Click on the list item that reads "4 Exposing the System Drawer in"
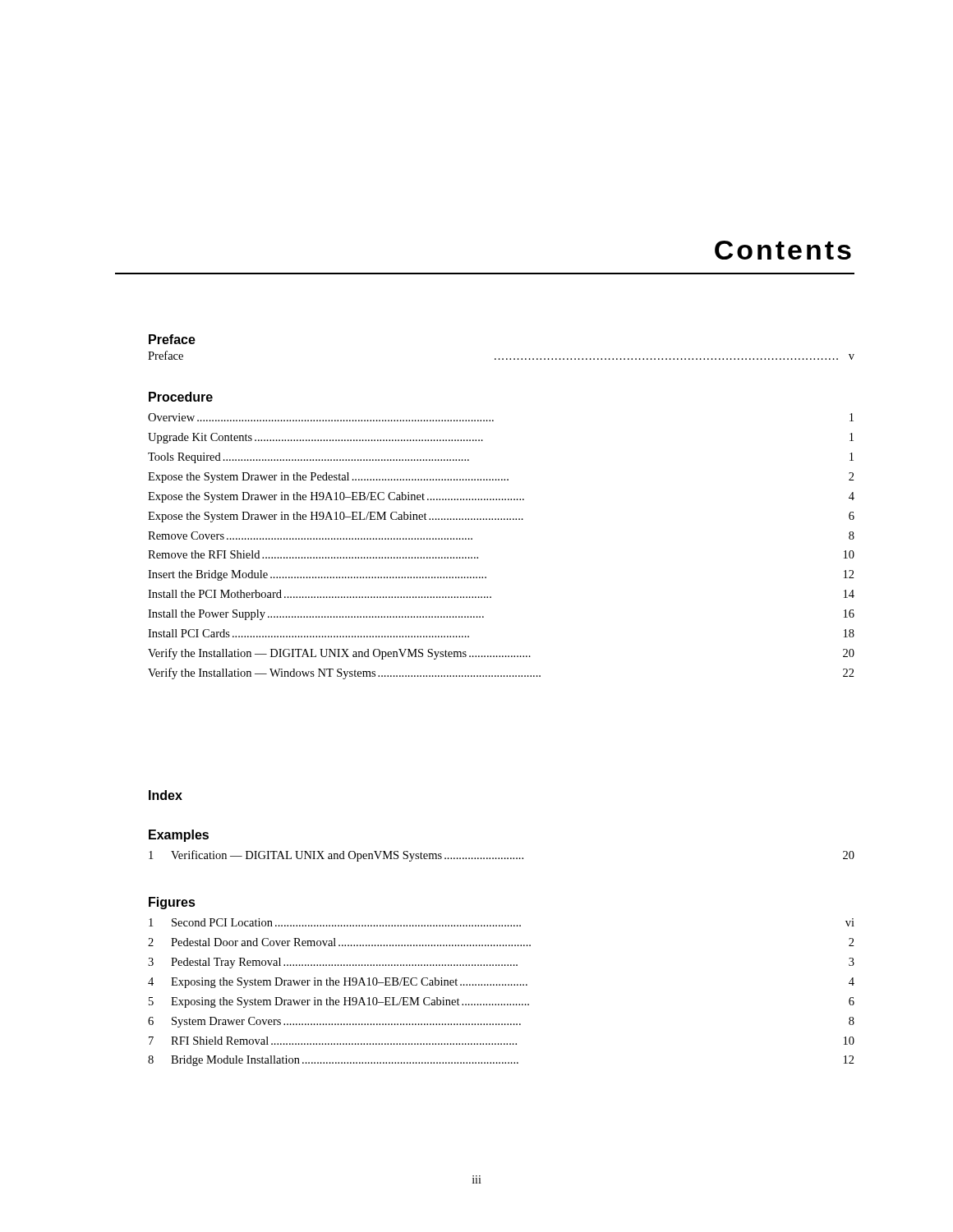Image resolution: width=953 pixels, height=1232 pixels. (x=501, y=982)
